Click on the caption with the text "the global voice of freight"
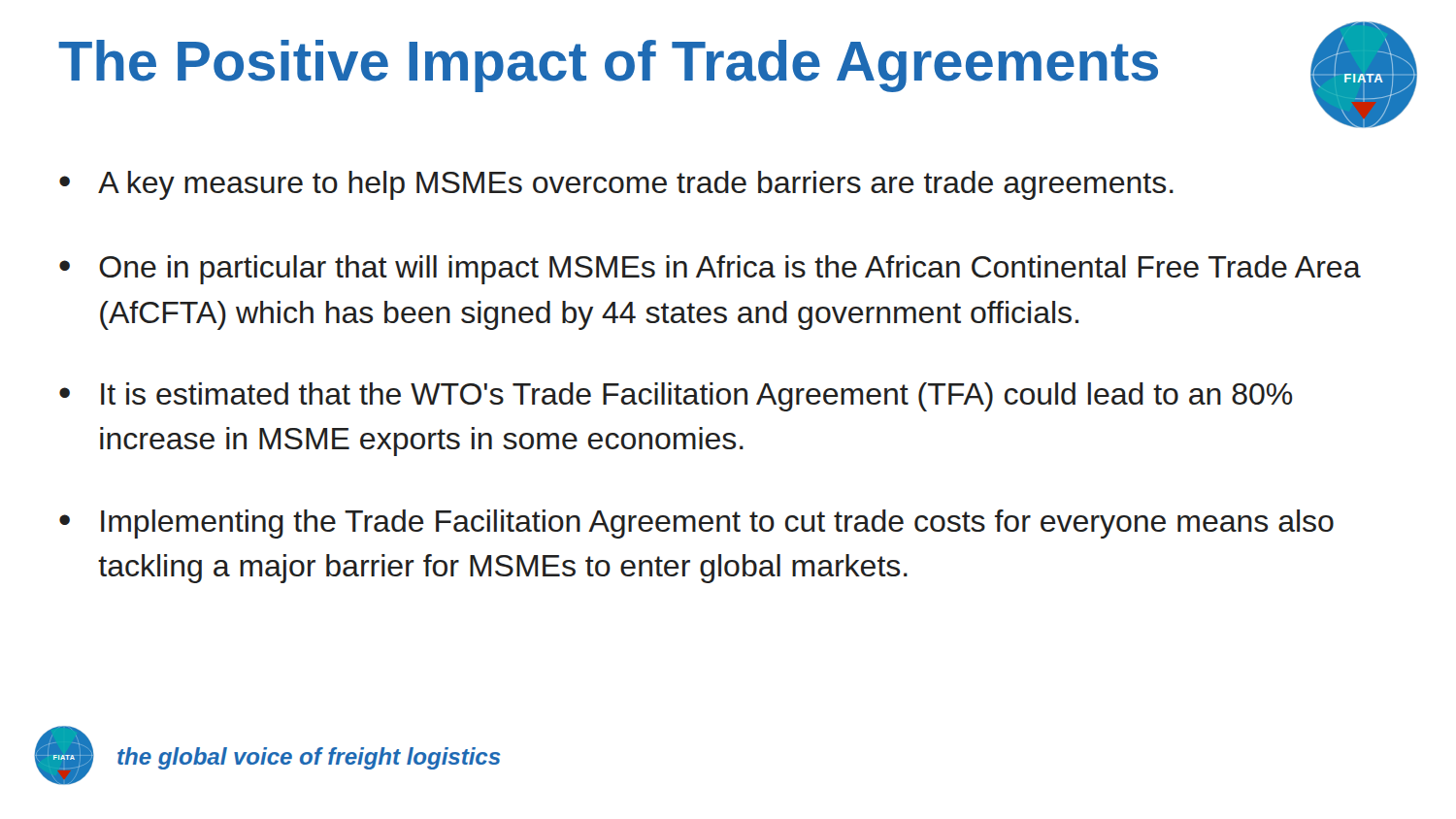 click(309, 756)
